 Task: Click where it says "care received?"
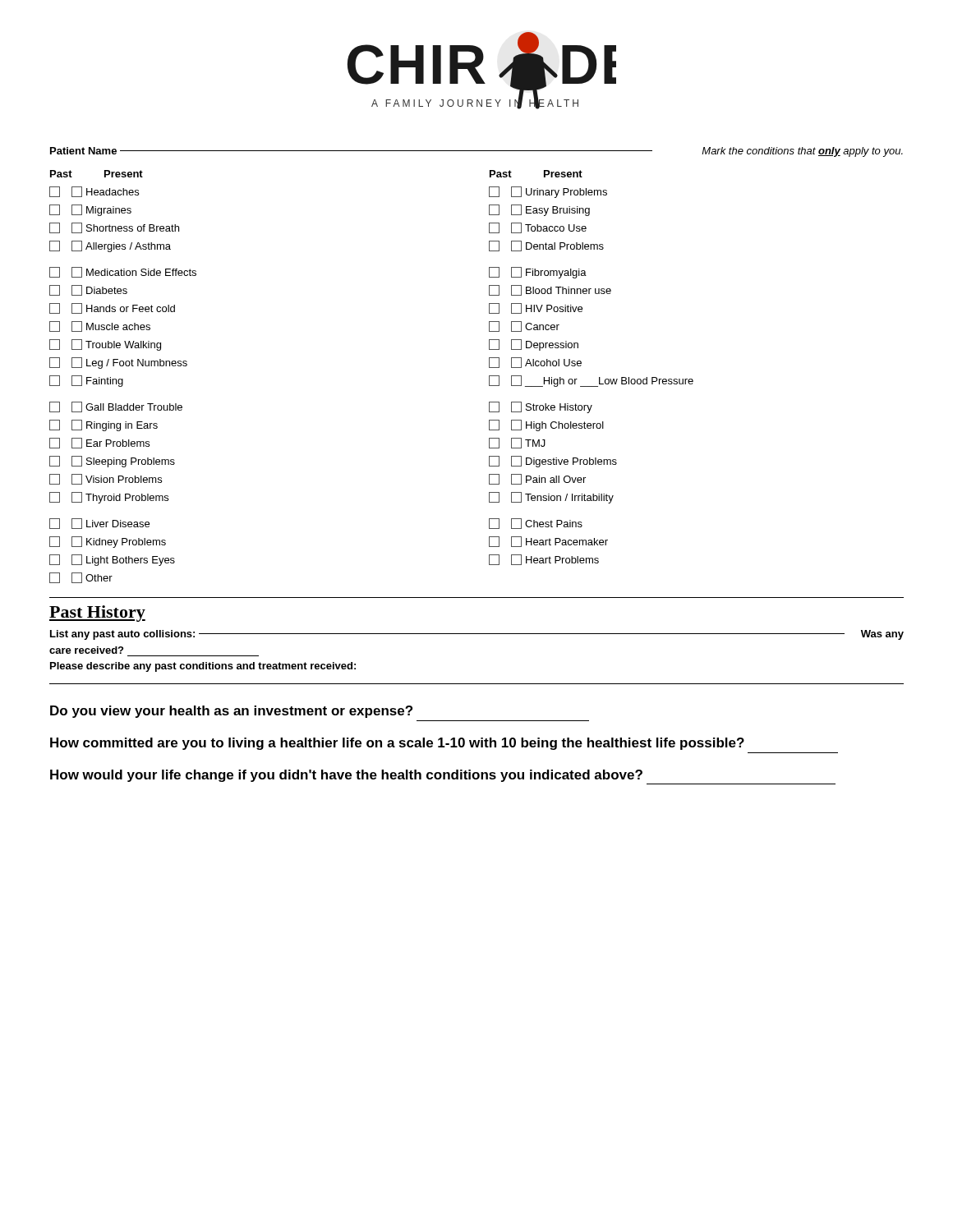coord(154,650)
